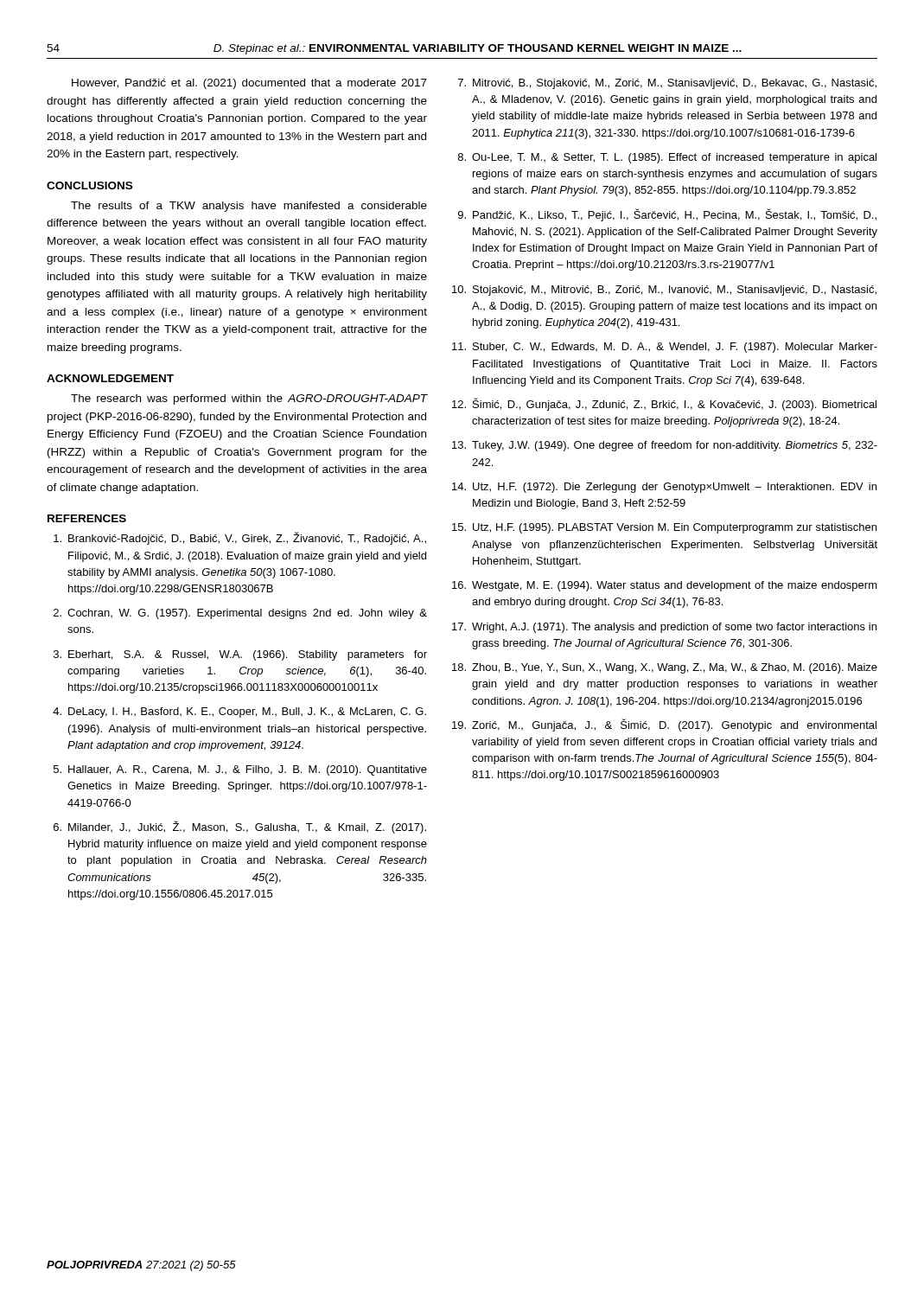The width and height of the screenshot is (924, 1297).
Task: Point to the block beginning "However, Pandžić et"
Action: coord(237,118)
